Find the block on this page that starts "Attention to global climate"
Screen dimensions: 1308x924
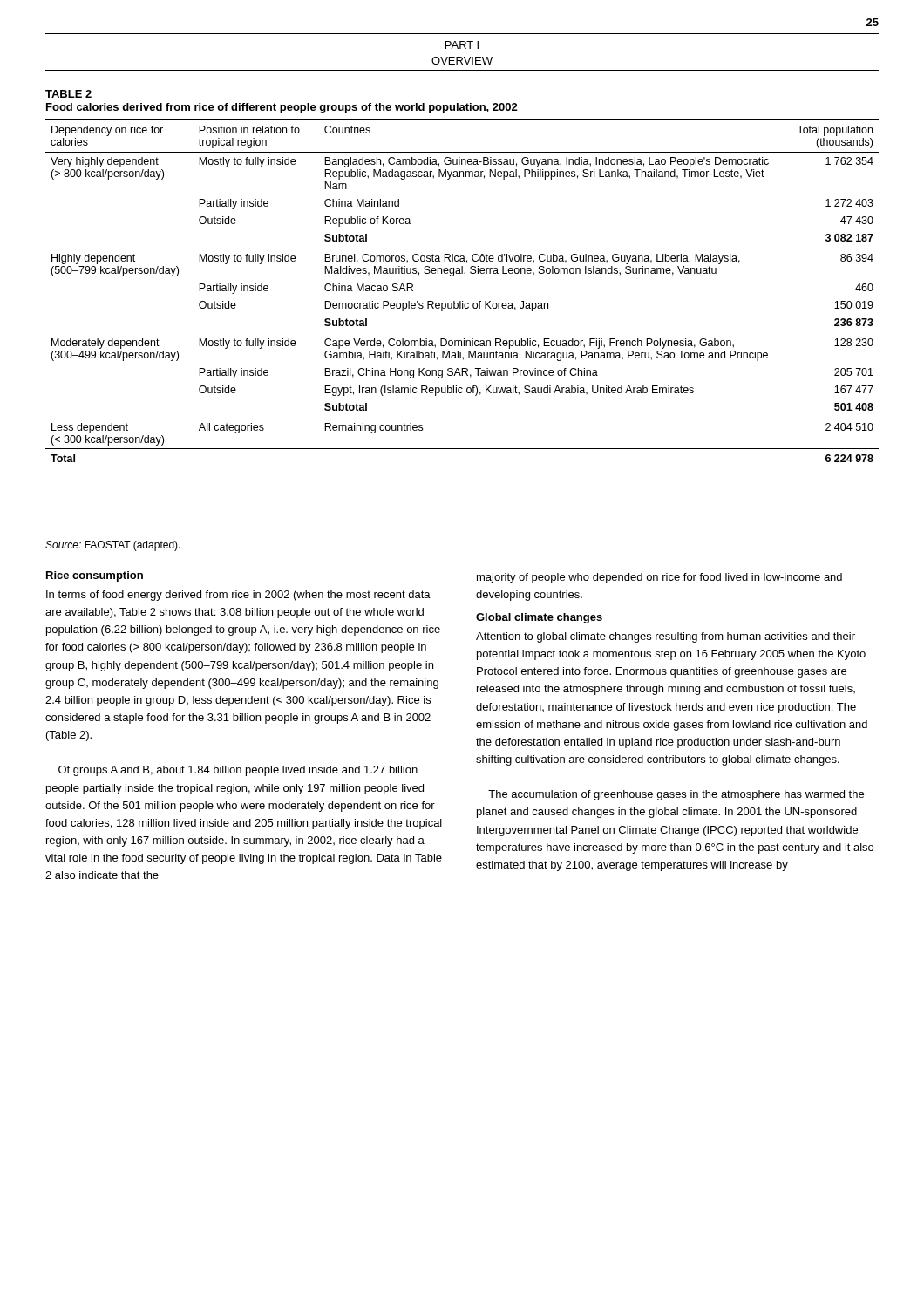pos(675,750)
